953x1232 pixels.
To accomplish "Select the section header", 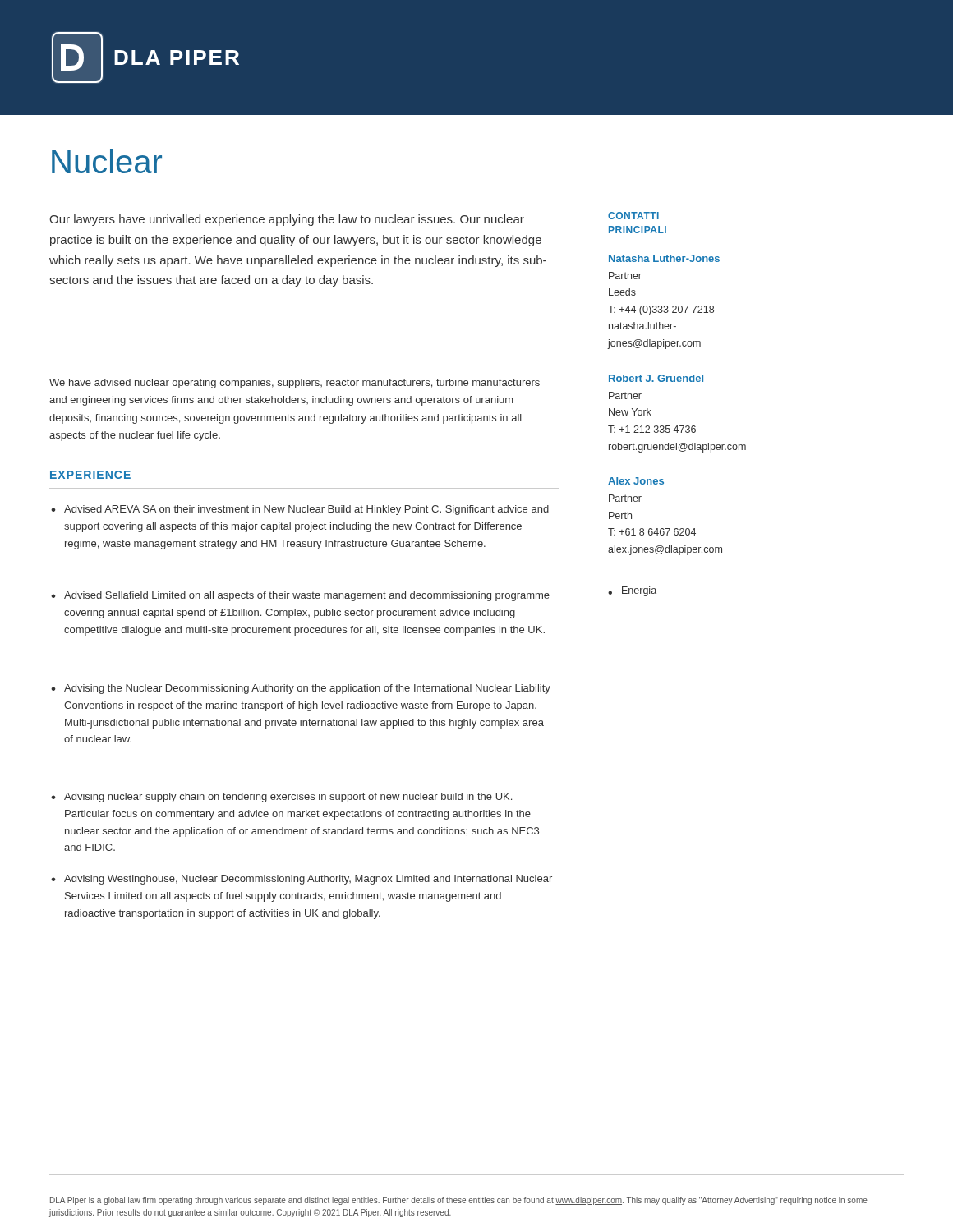I will point(90,475).
